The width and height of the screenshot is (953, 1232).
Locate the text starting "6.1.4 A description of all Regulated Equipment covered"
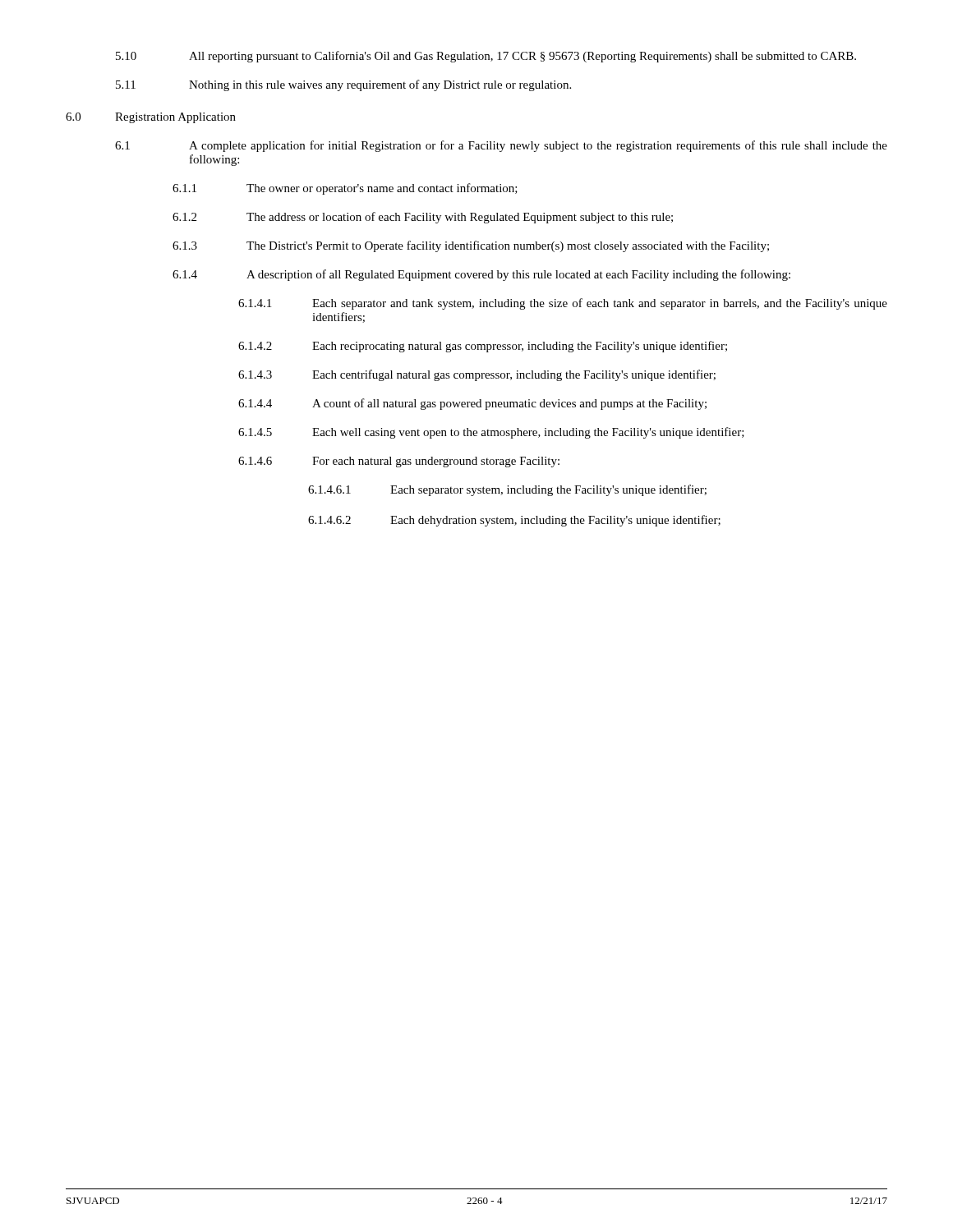(530, 275)
